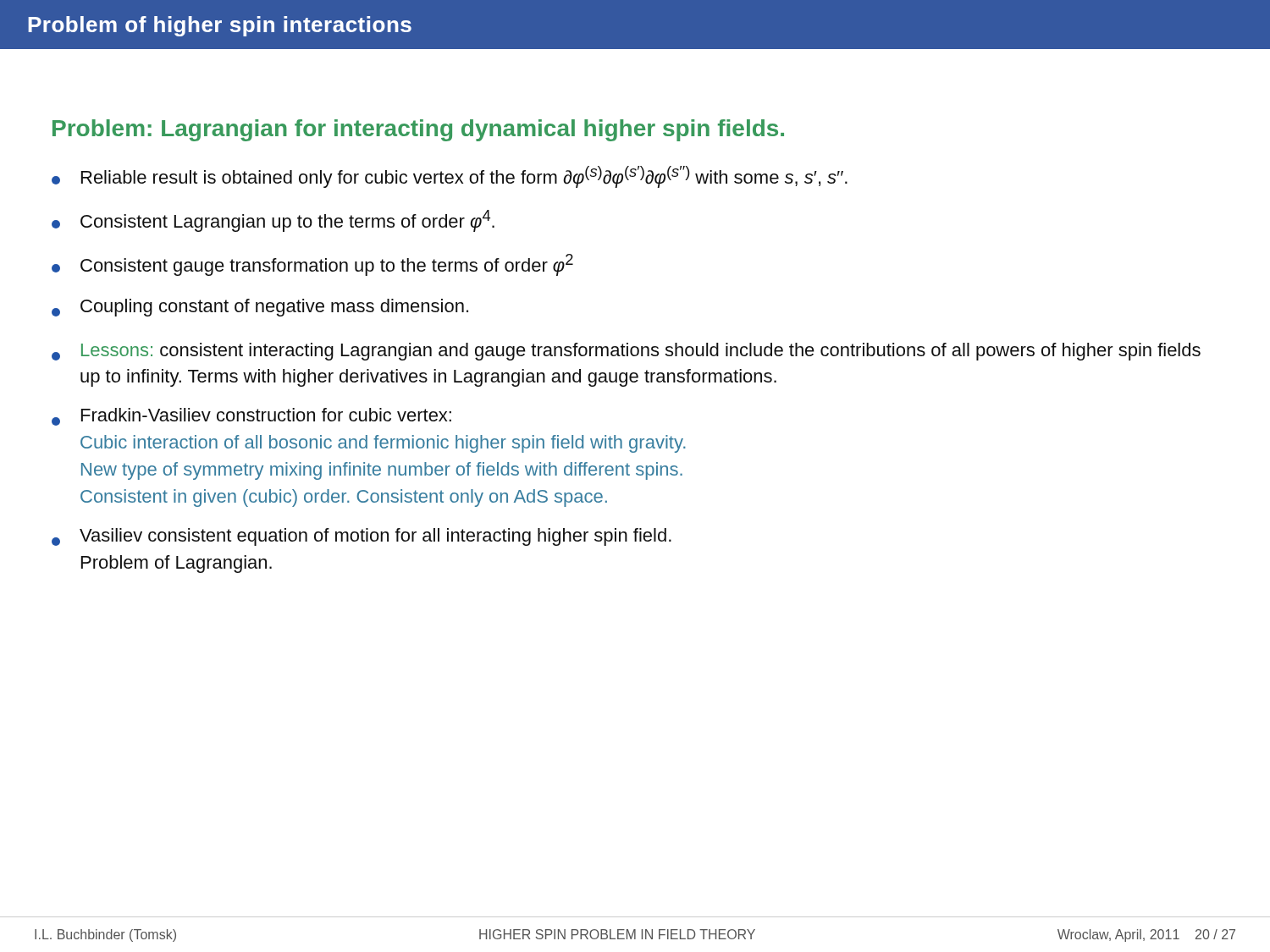Navigate to the block starting "Coupling constant of negative mass dimension."

click(260, 309)
